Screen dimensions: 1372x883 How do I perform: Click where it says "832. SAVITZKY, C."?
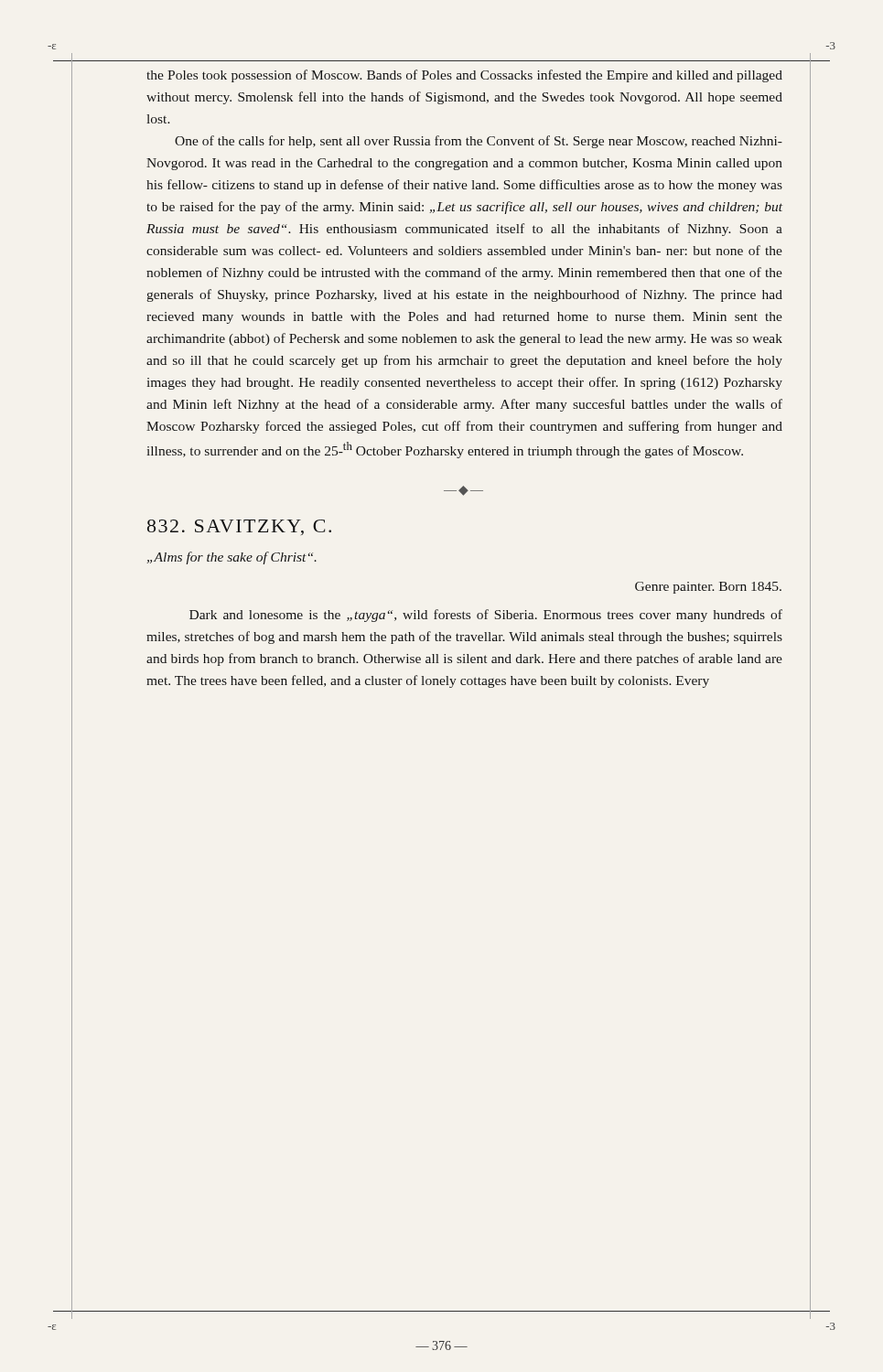[x=240, y=526]
